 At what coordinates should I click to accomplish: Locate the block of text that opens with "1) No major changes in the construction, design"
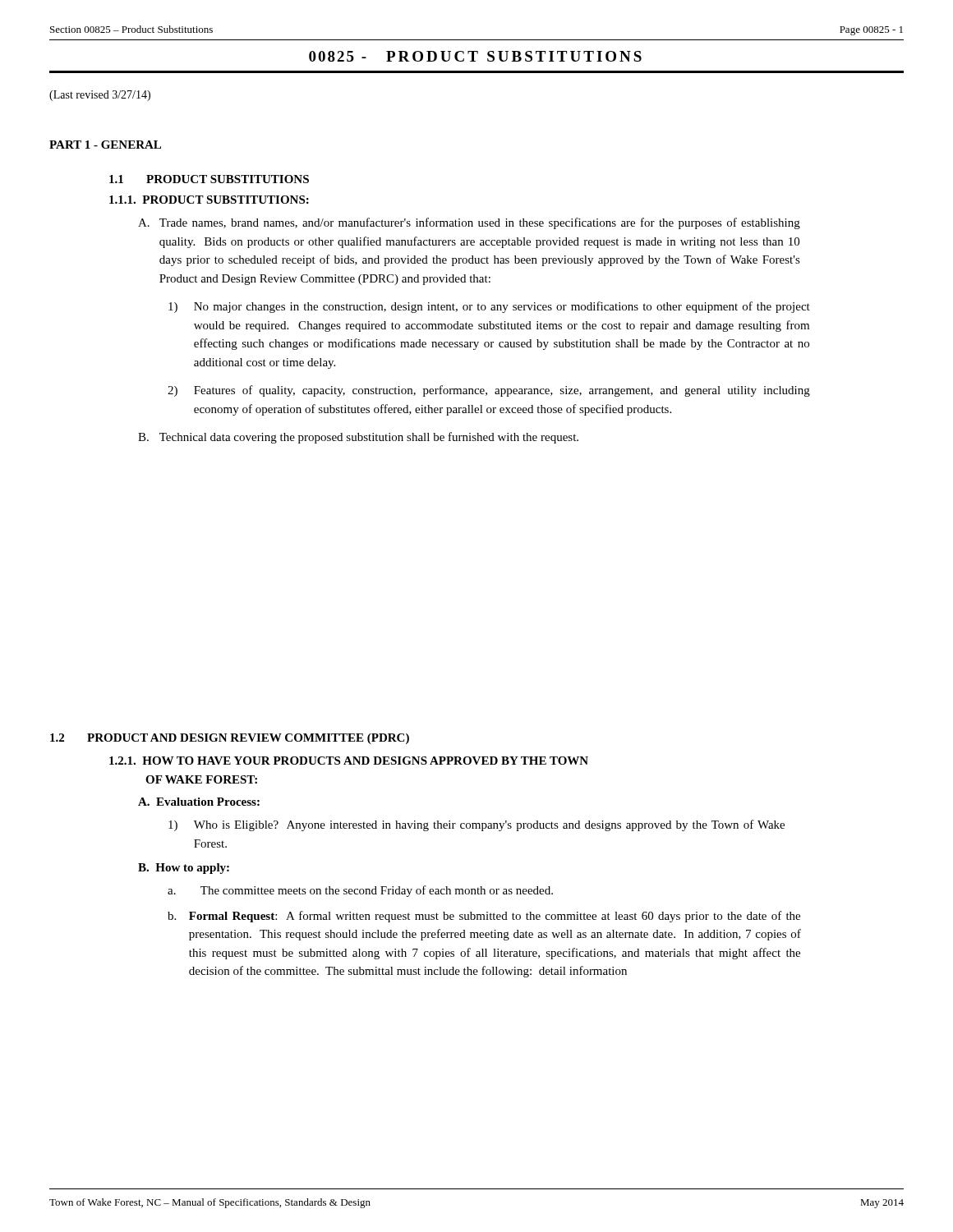[x=489, y=334]
